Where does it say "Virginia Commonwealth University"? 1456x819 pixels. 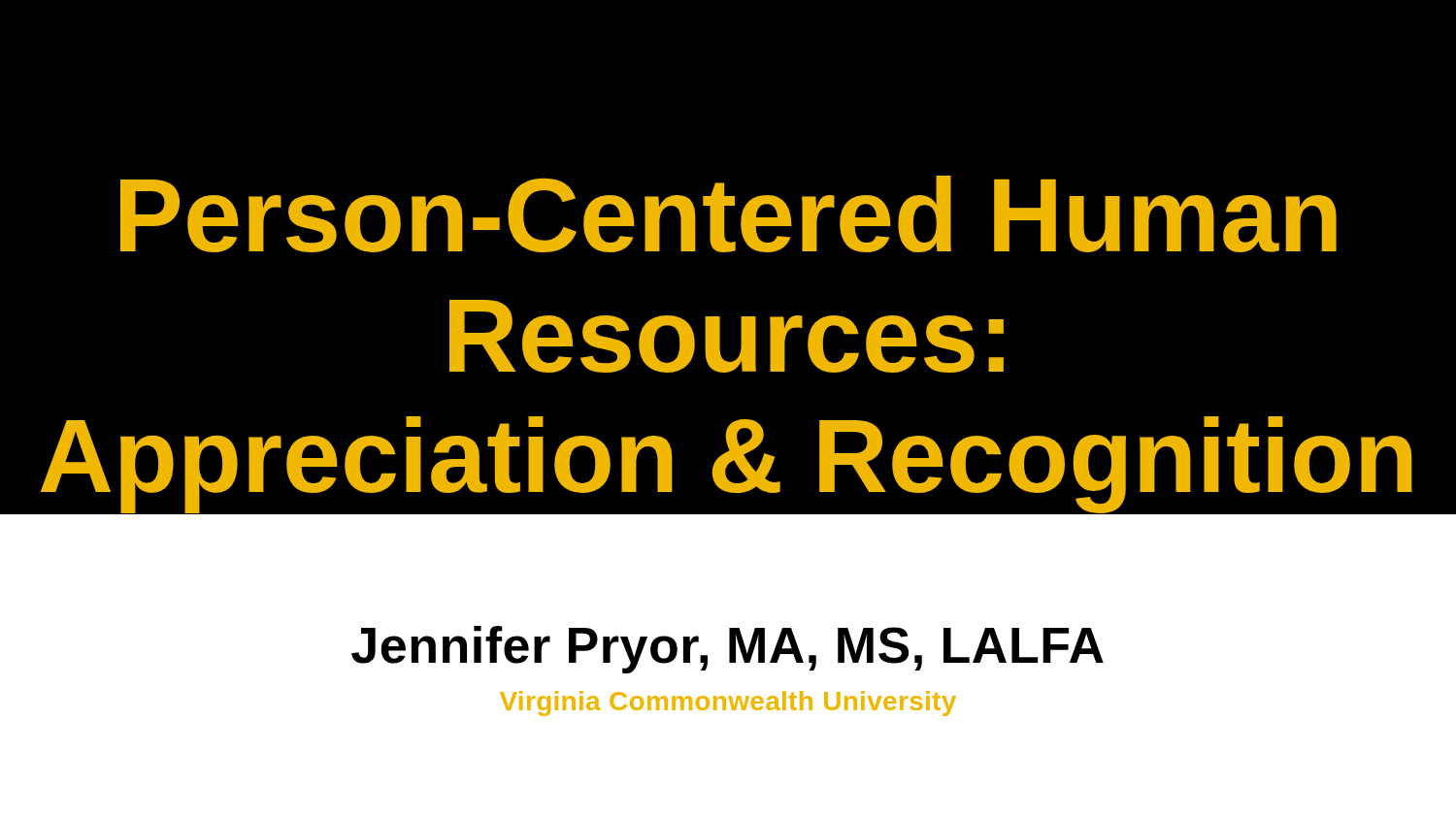728,701
